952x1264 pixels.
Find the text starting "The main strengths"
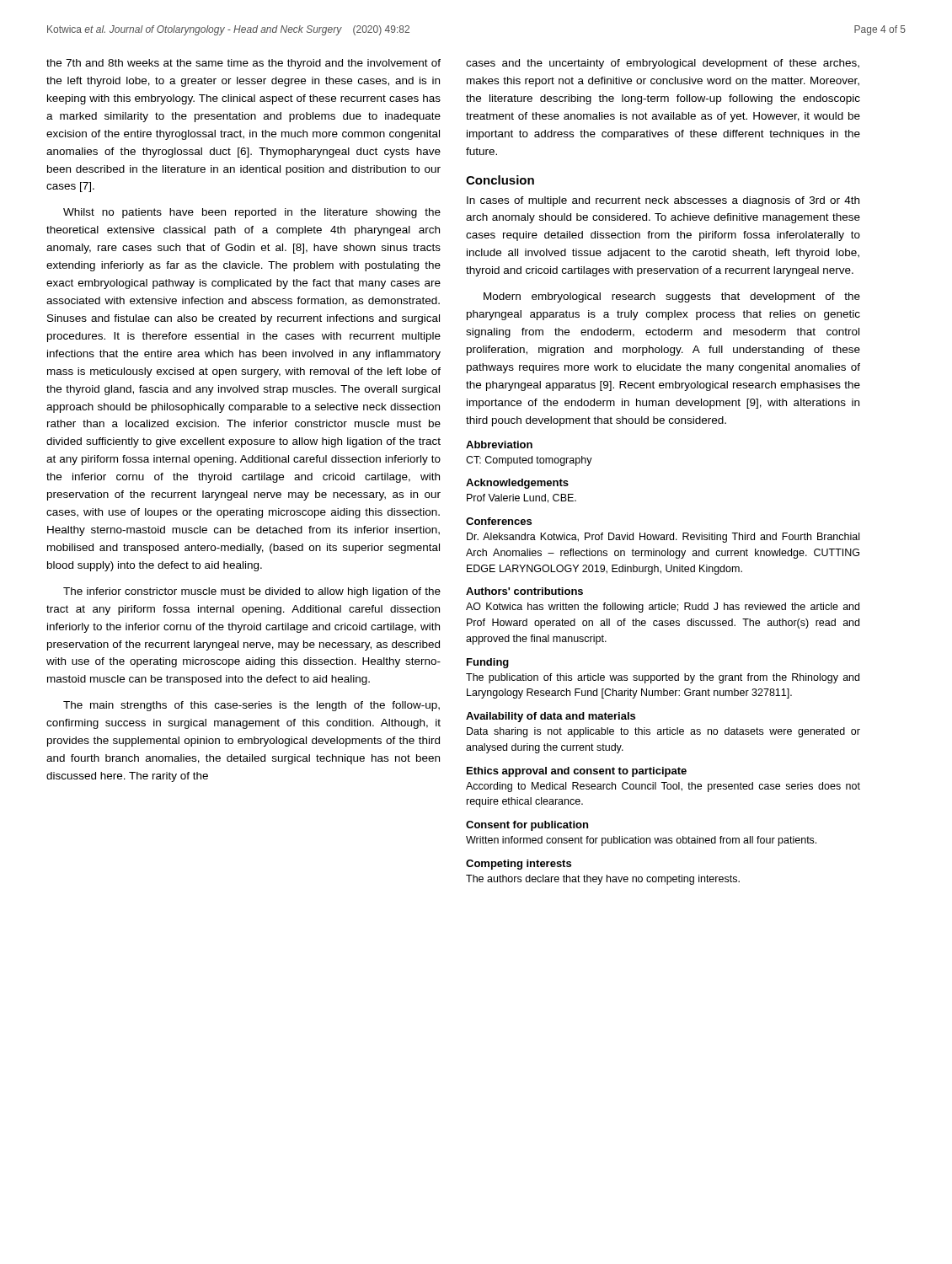(x=243, y=741)
